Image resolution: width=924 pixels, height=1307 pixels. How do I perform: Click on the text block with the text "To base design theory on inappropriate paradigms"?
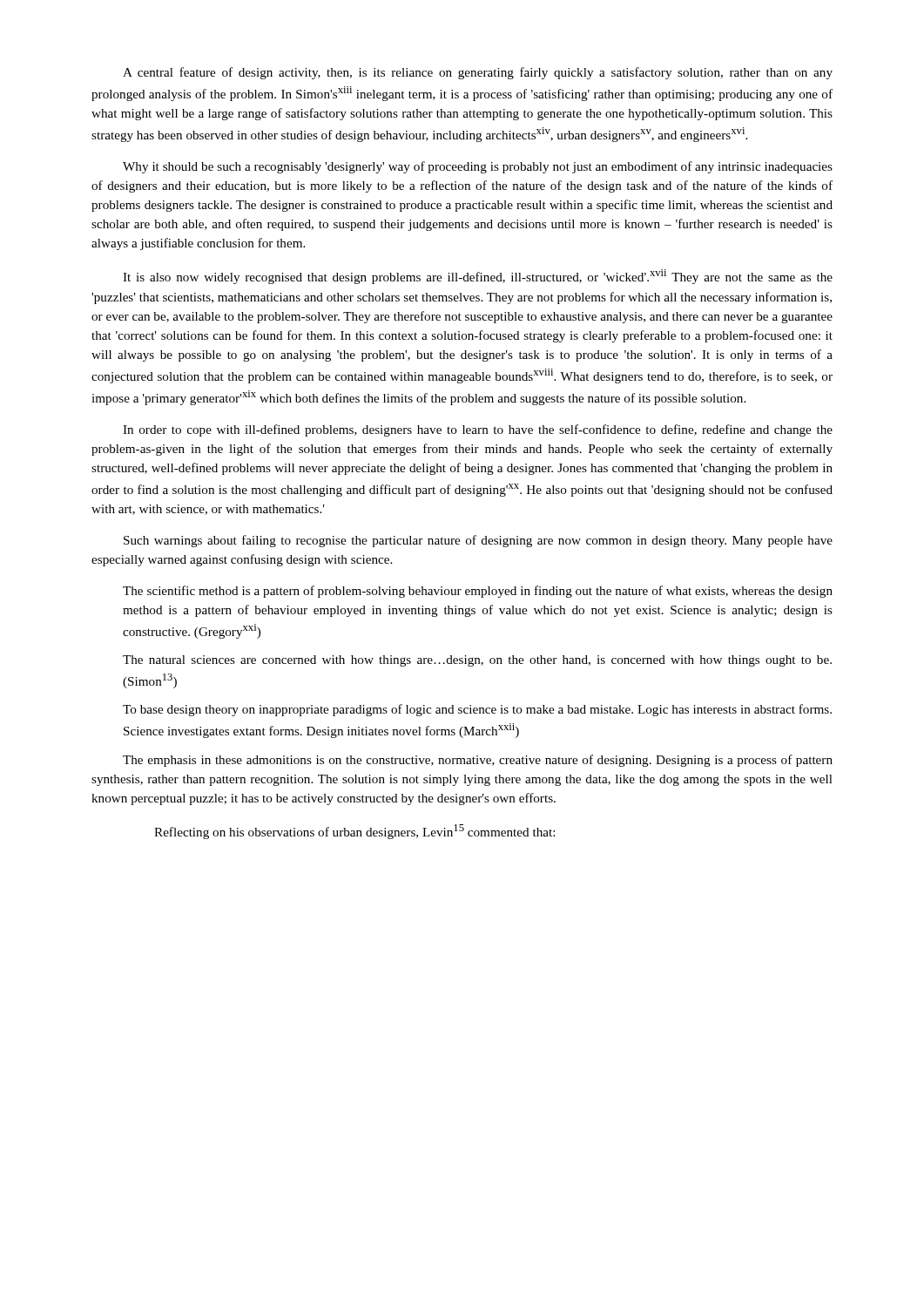click(478, 720)
